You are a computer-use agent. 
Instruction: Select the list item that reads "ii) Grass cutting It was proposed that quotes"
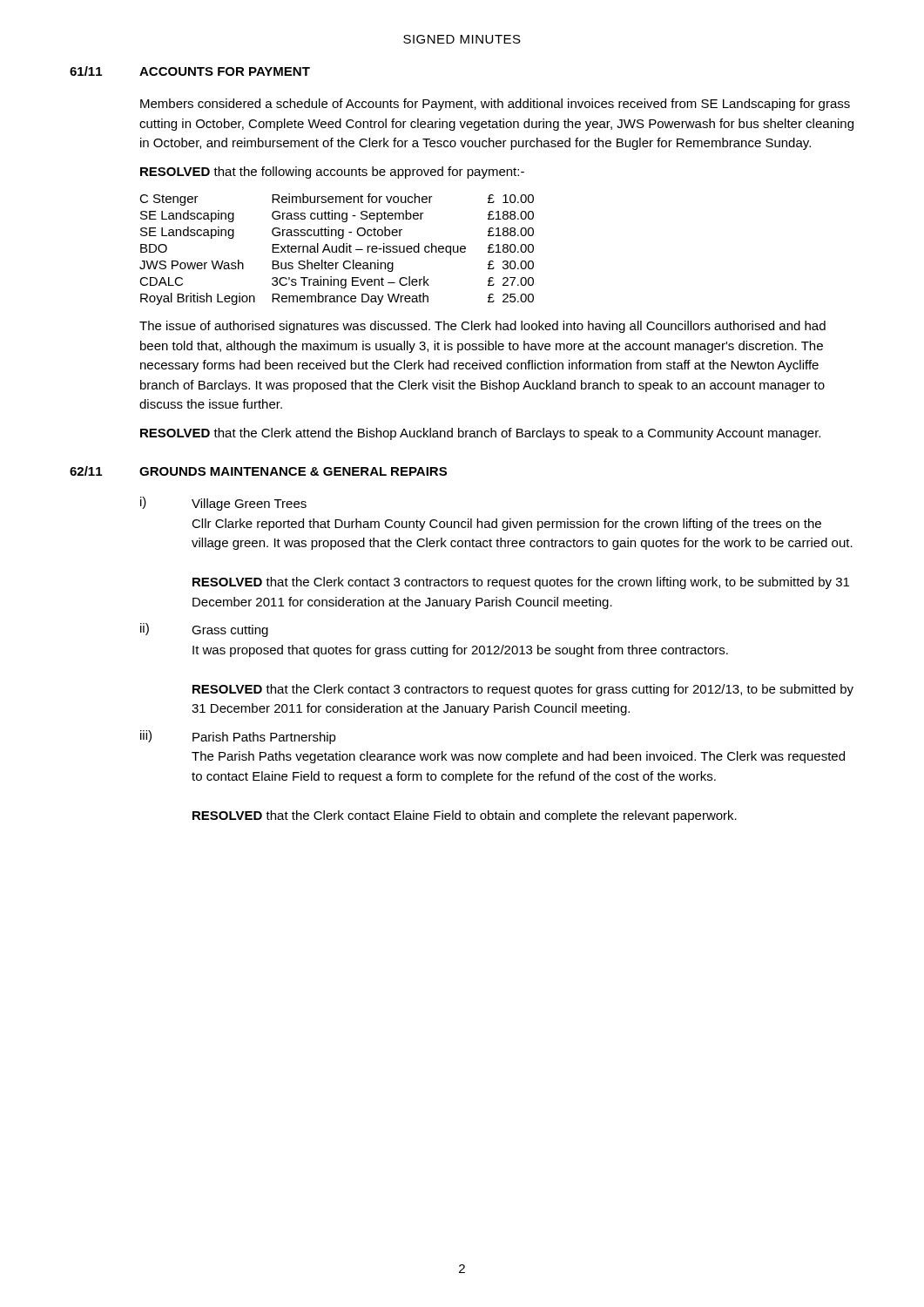[204, 630]
